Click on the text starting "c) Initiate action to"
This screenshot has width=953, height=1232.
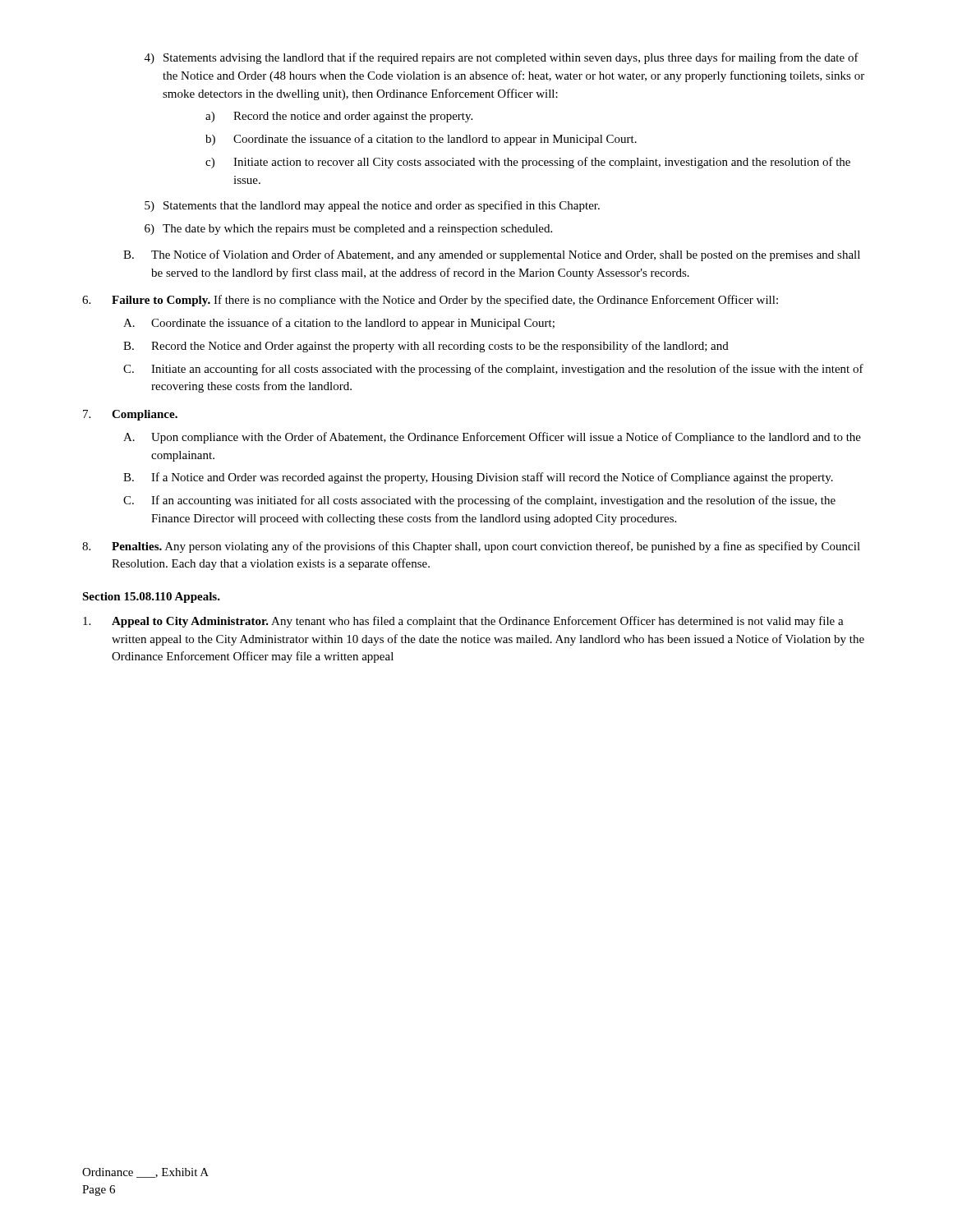tap(538, 171)
